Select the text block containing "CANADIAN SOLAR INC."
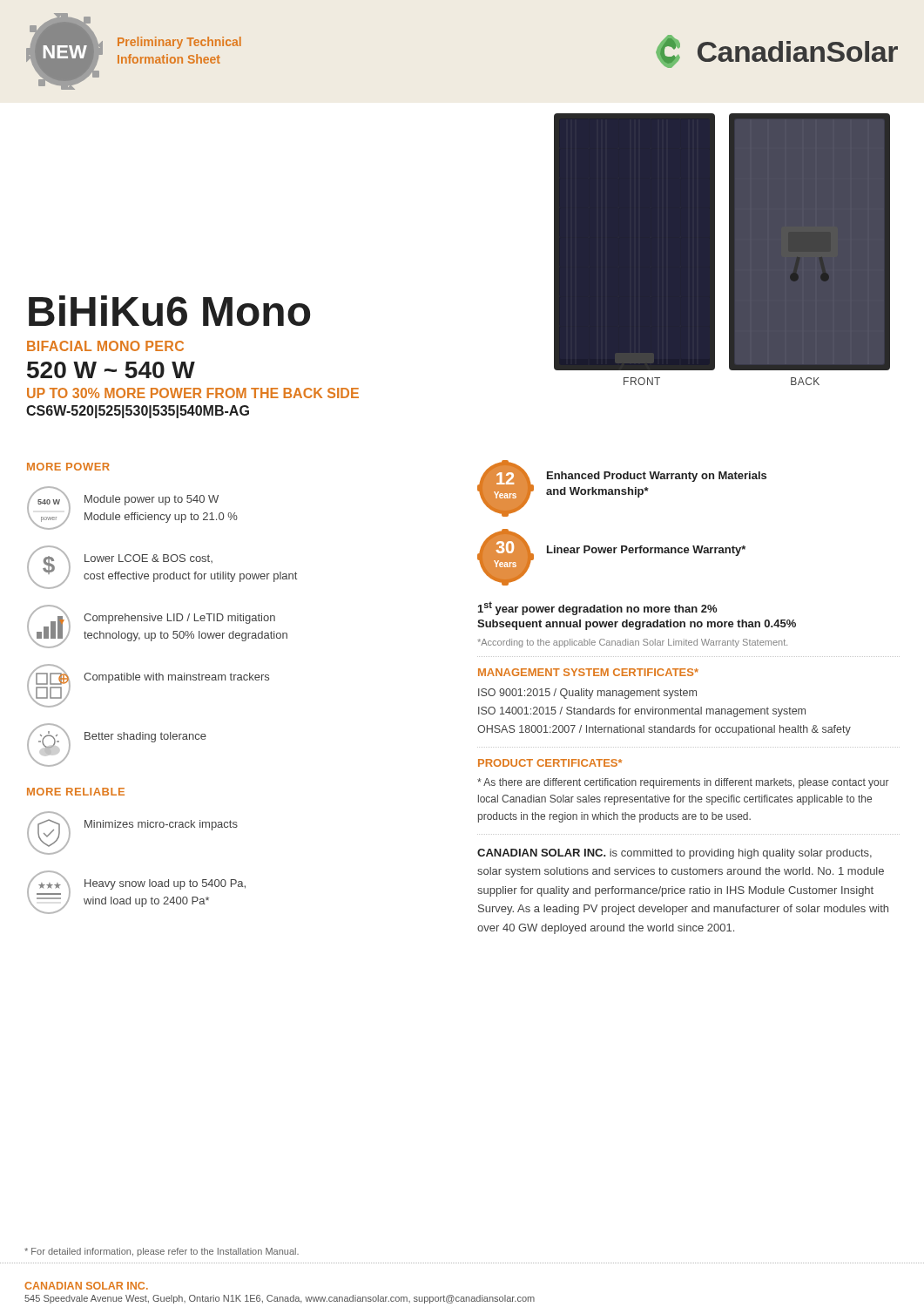This screenshot has width=924, height=1307. [683, 890]
